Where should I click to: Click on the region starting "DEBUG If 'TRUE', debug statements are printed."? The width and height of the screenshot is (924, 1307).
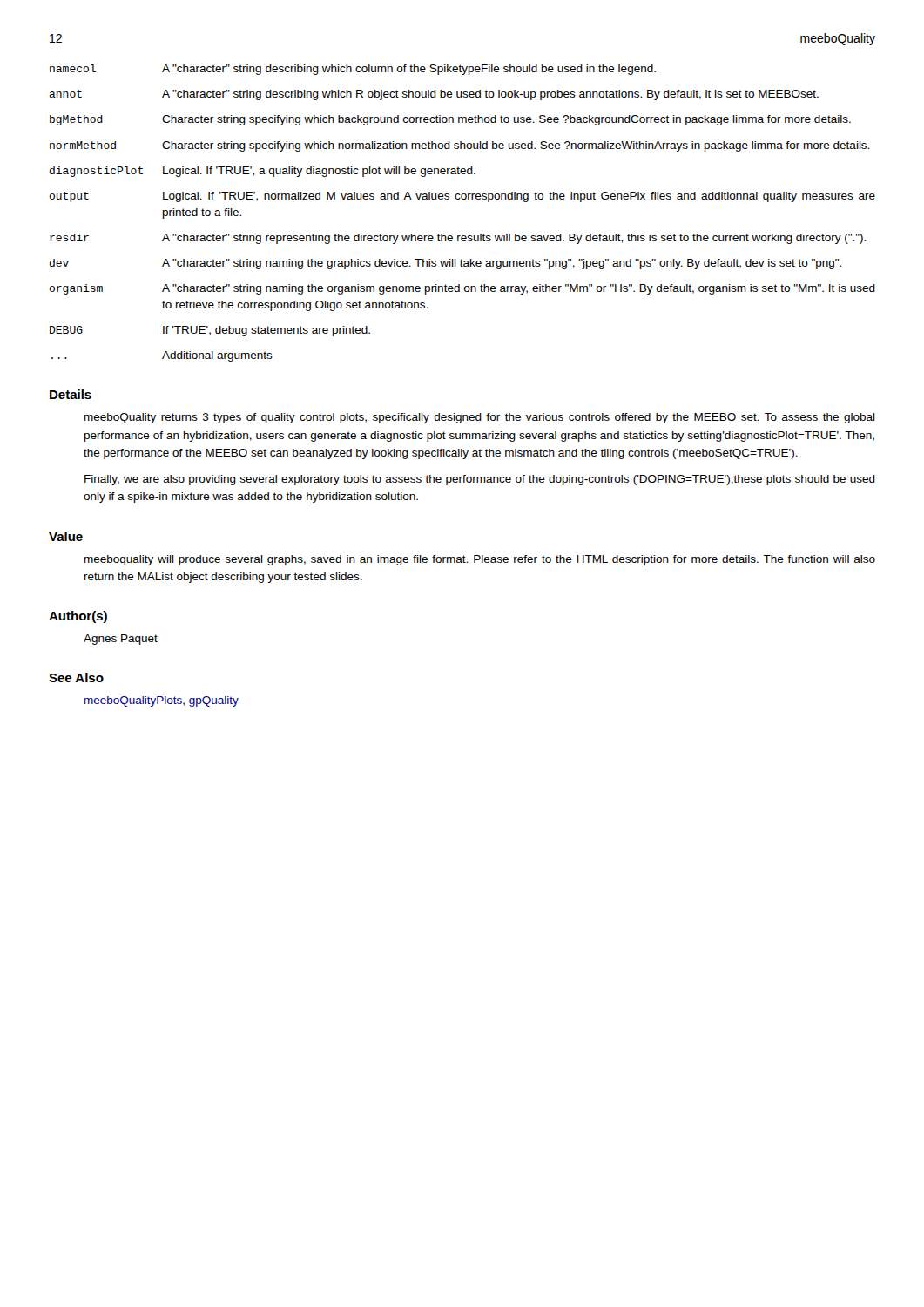210,331
